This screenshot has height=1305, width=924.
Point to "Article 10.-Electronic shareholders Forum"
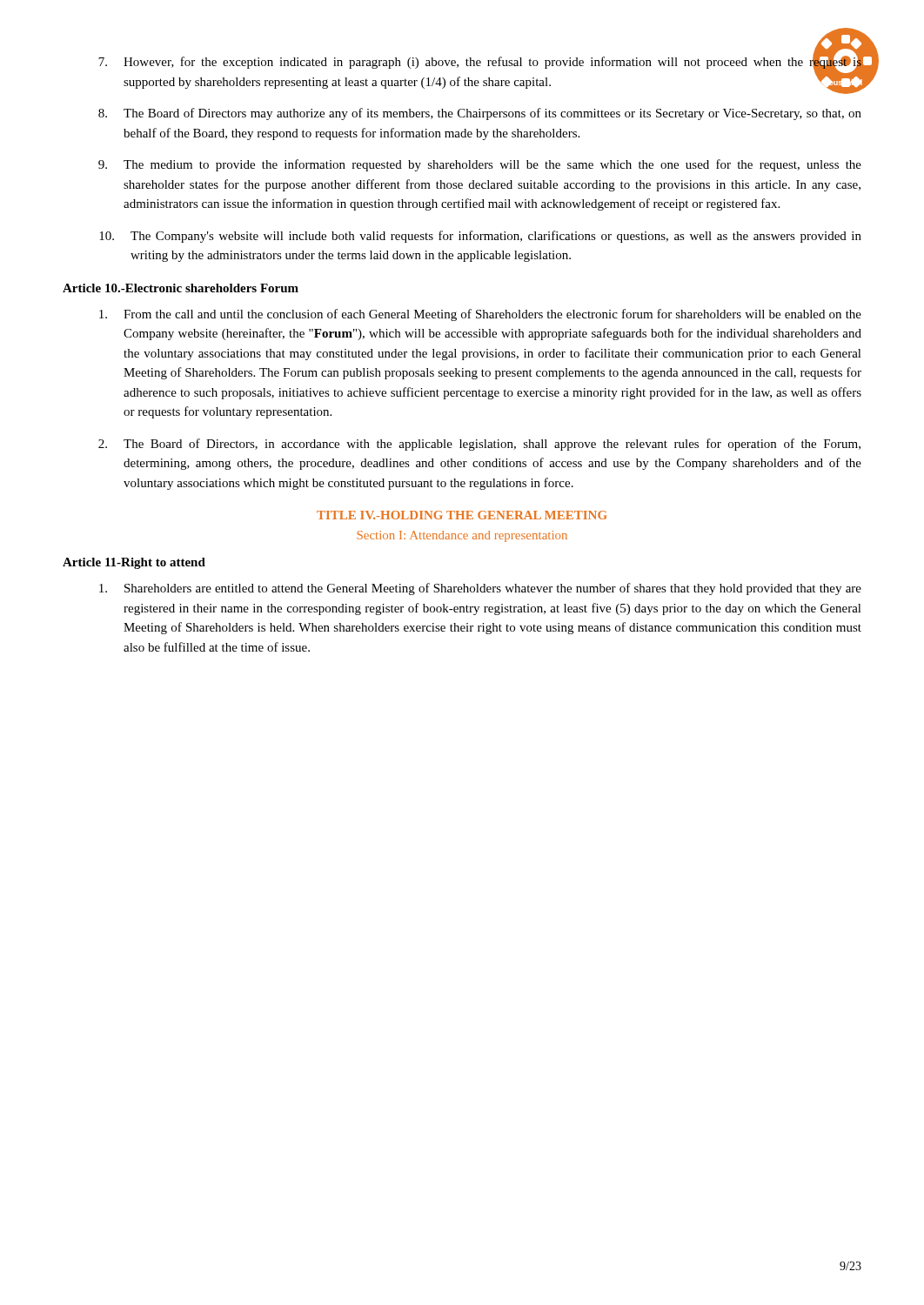tap(181, 288)
